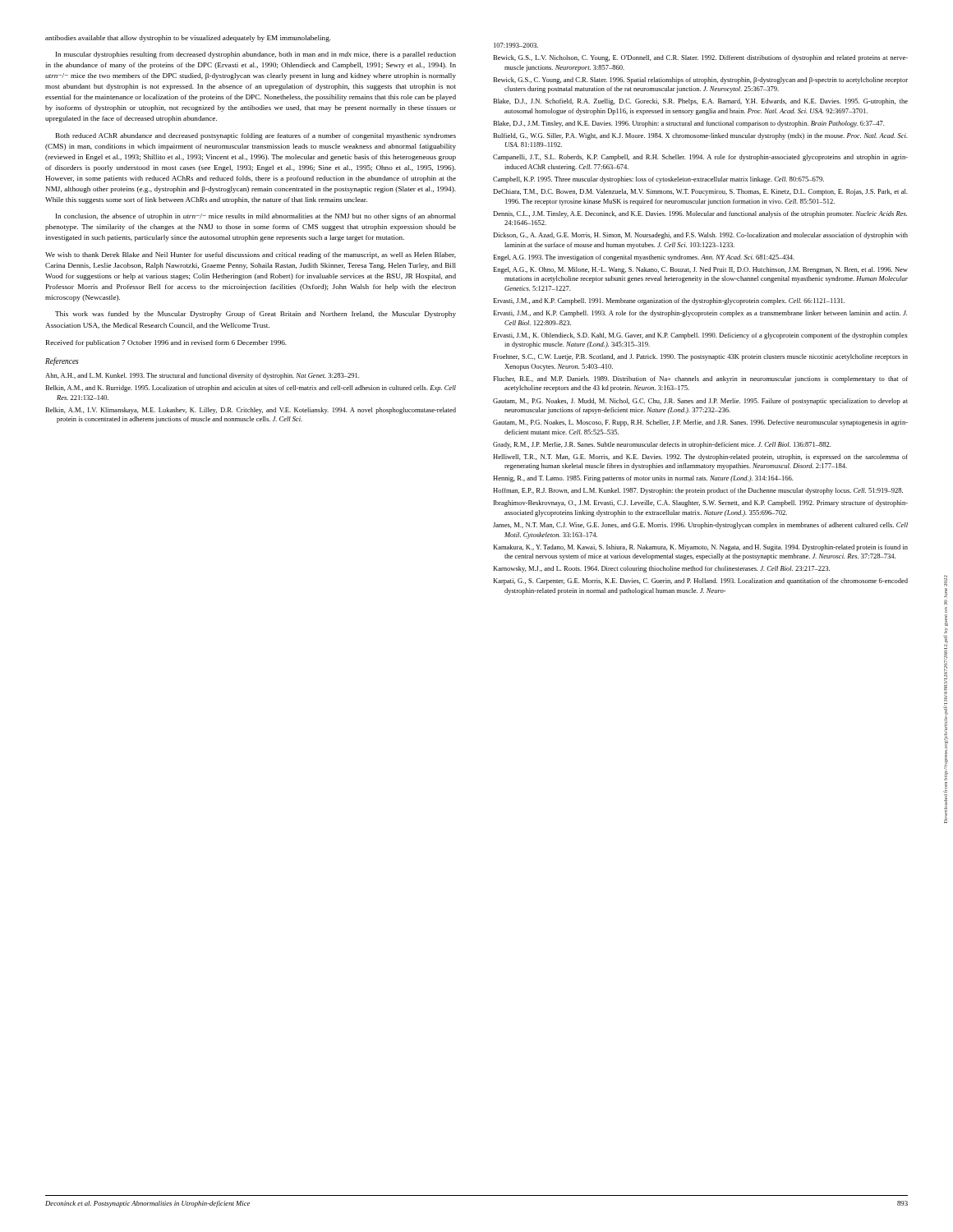
Task: Locate the block starting "Ervasti, J.M., and K.P. Campbell. 1993. A"
Action: tap(700, 318)
